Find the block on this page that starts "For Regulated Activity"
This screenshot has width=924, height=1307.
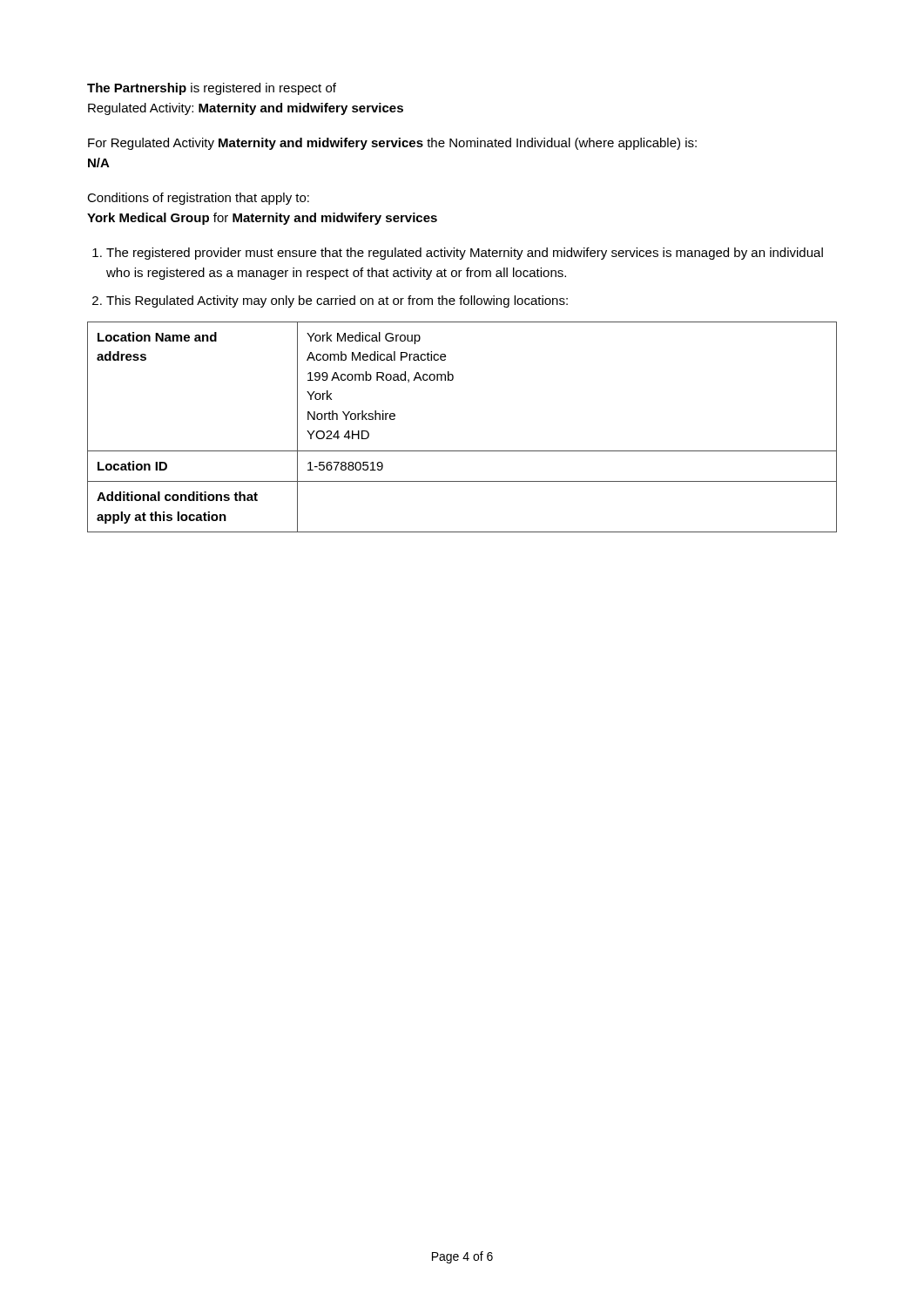392,152
